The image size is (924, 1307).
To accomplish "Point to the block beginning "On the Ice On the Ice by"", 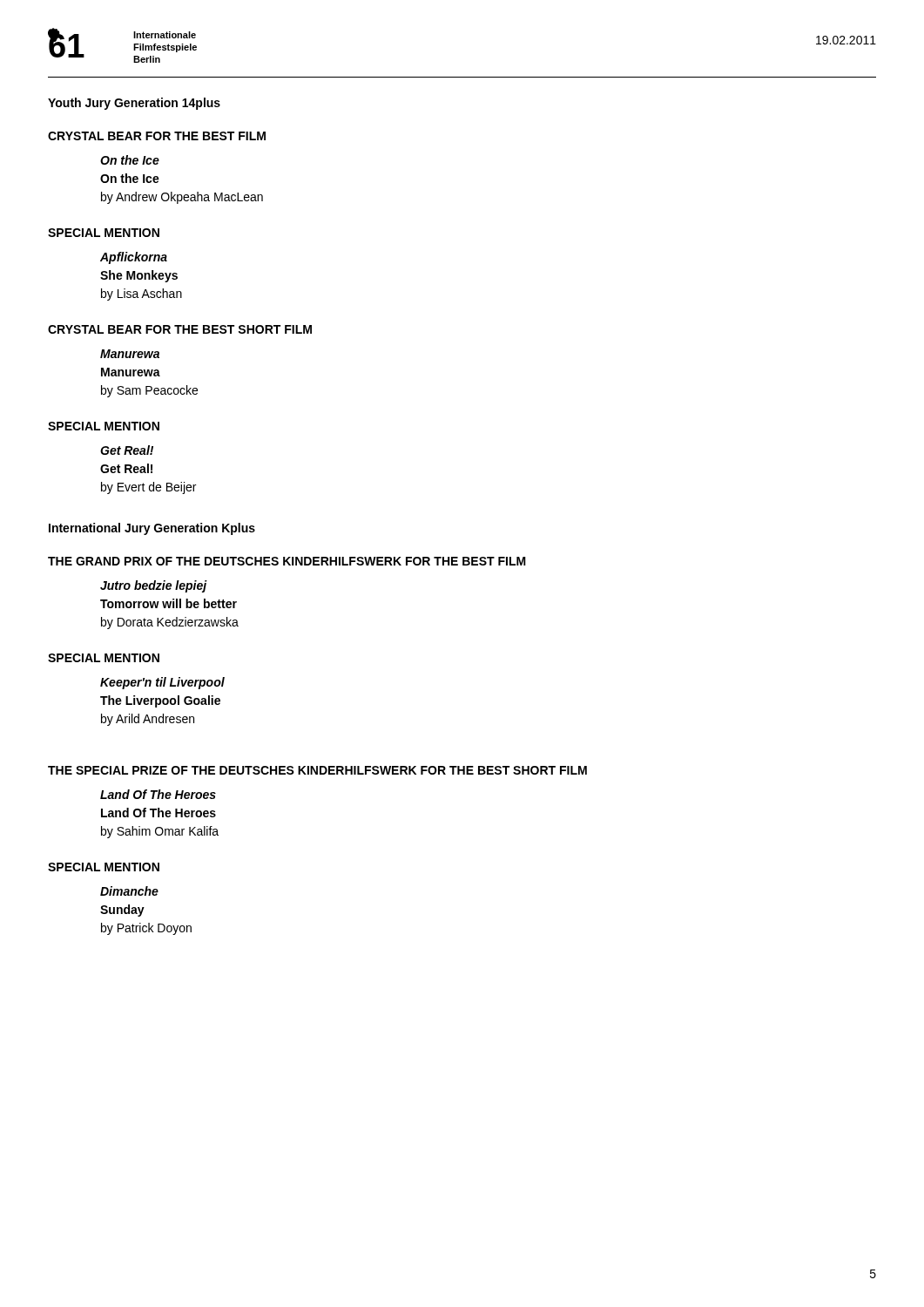I will click(x=130, y=160).
